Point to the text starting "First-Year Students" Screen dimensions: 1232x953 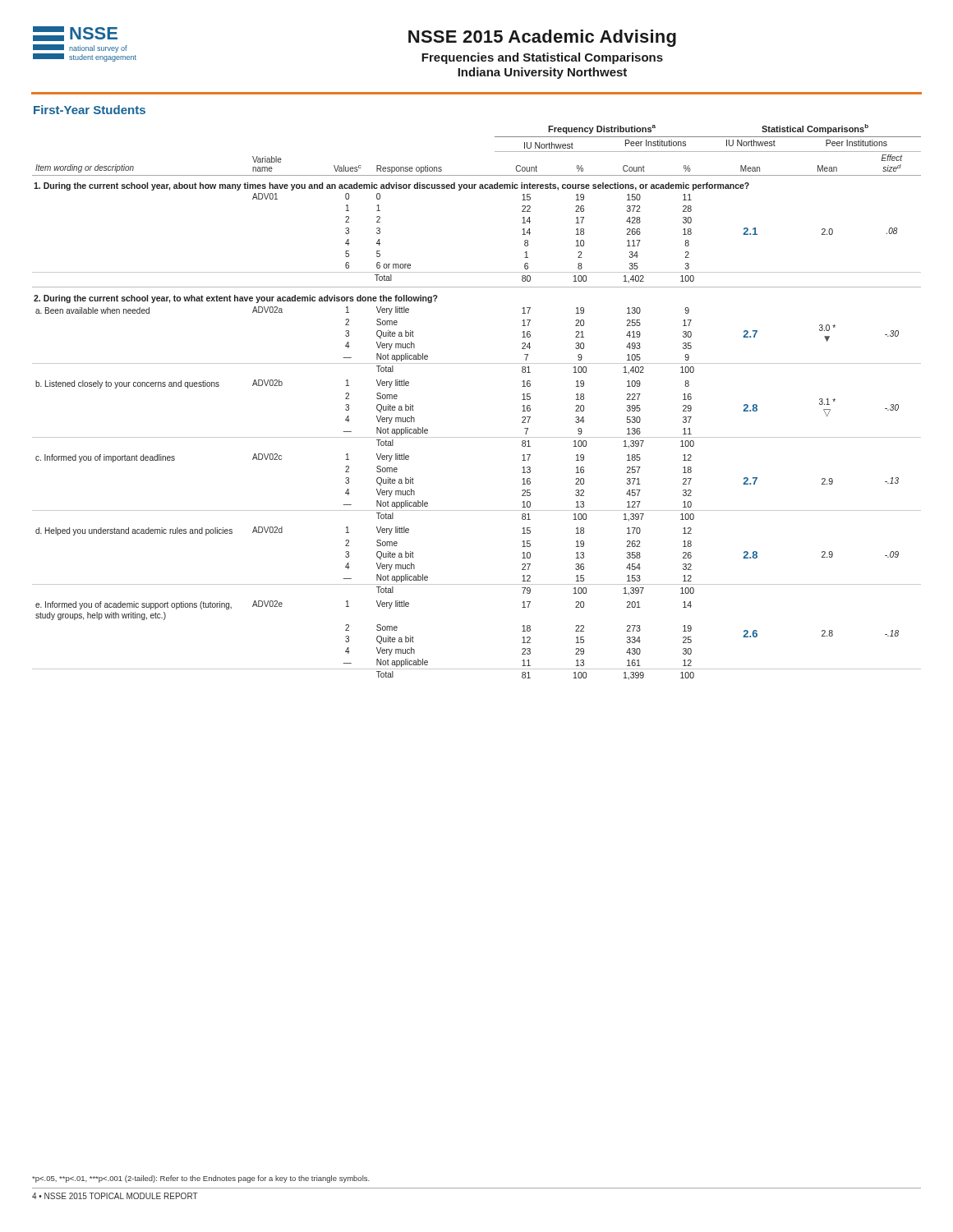89,110
